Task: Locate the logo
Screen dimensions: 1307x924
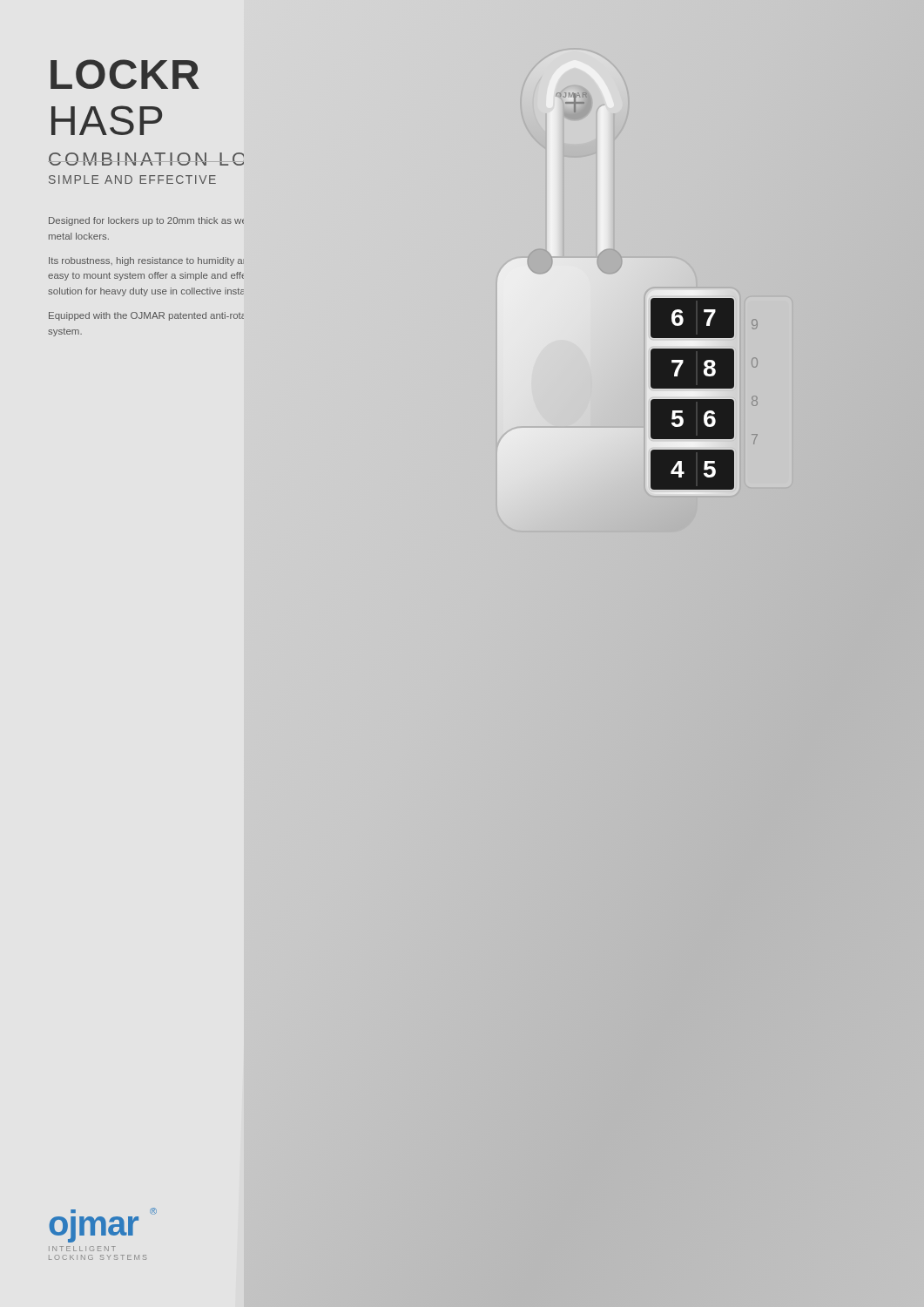Action: [x=105, y=1231]
